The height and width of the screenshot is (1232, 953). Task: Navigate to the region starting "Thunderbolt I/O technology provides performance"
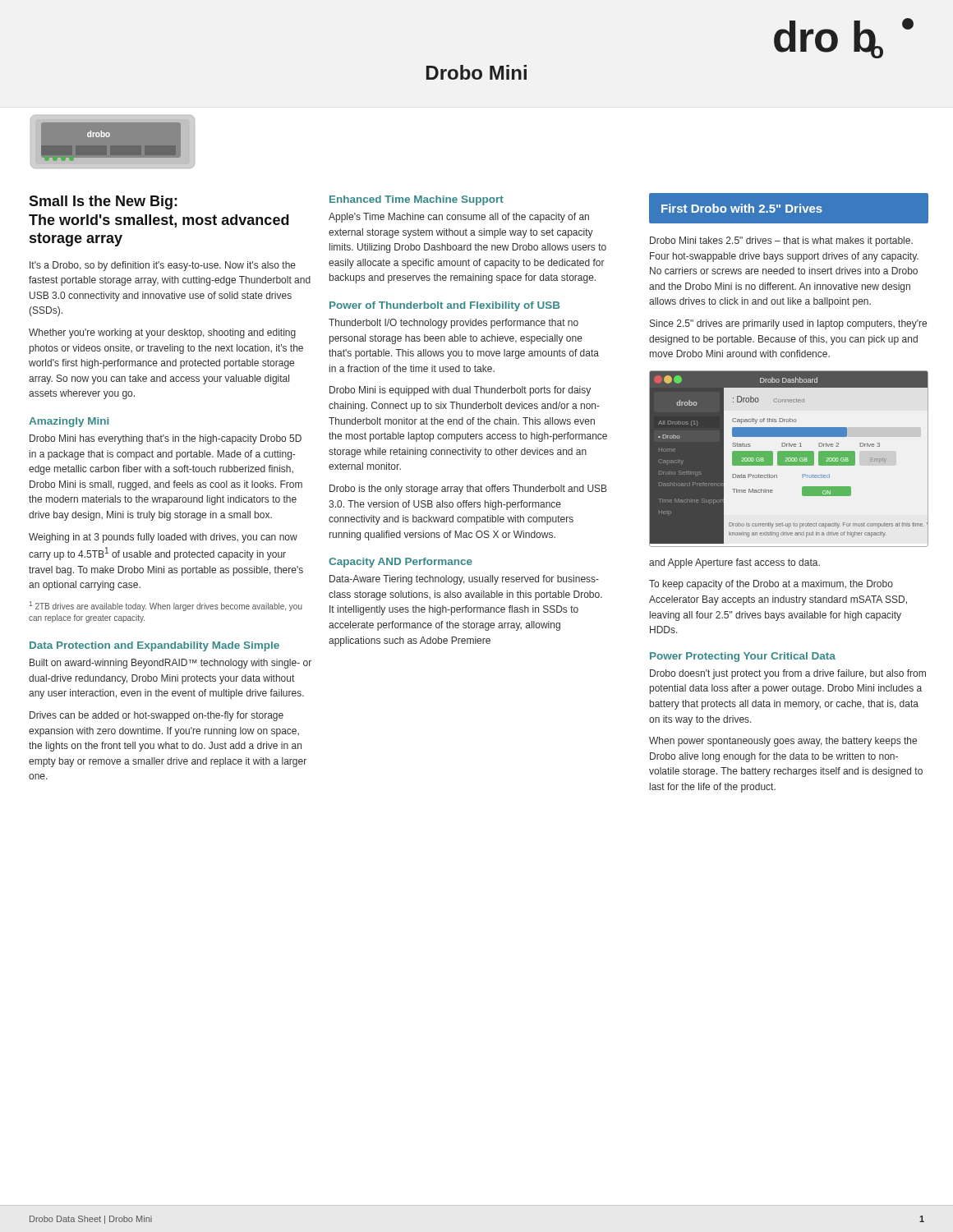[x=464, y=346]
